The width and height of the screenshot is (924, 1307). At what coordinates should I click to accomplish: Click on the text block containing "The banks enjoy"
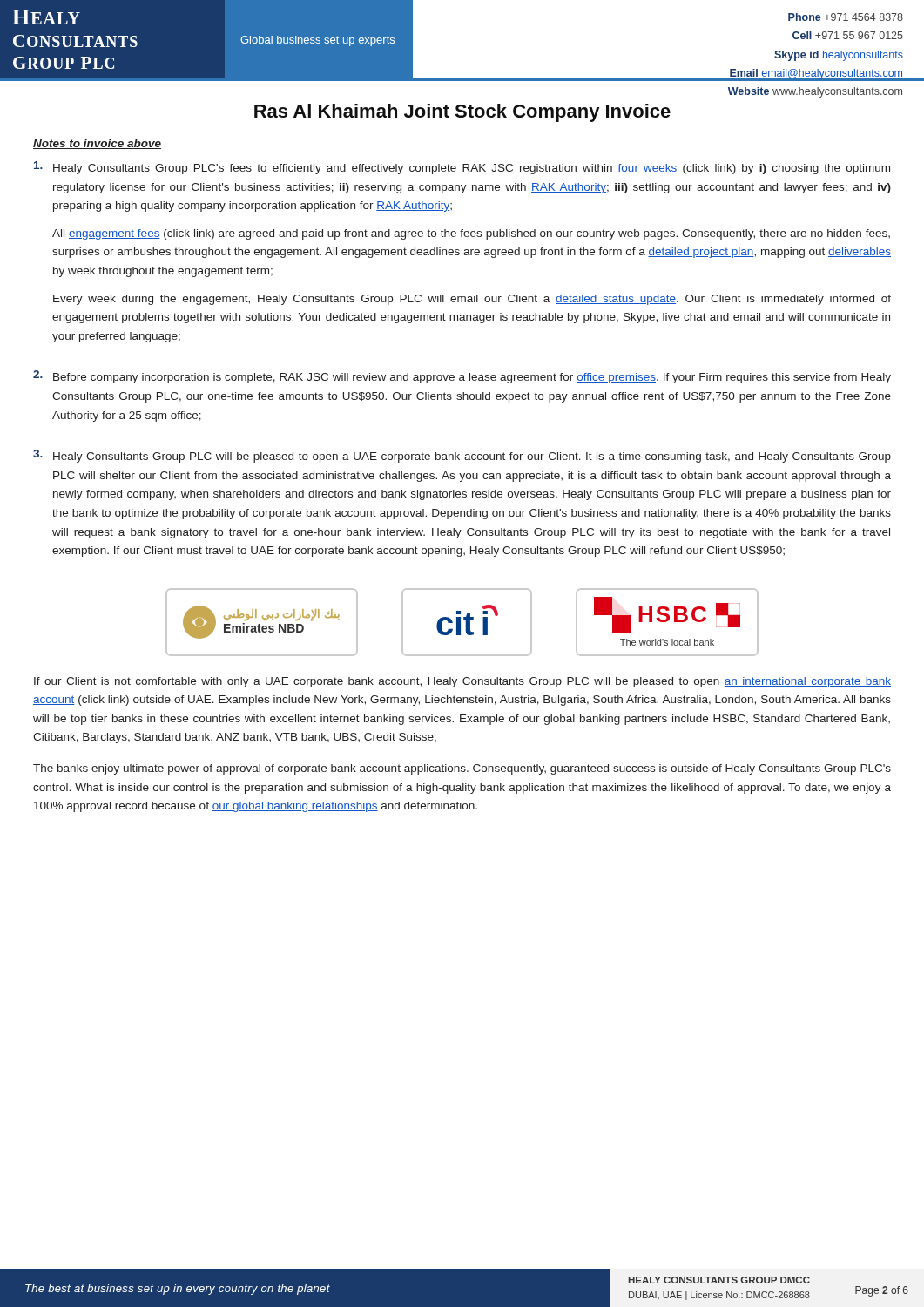(x=462, y=787)
